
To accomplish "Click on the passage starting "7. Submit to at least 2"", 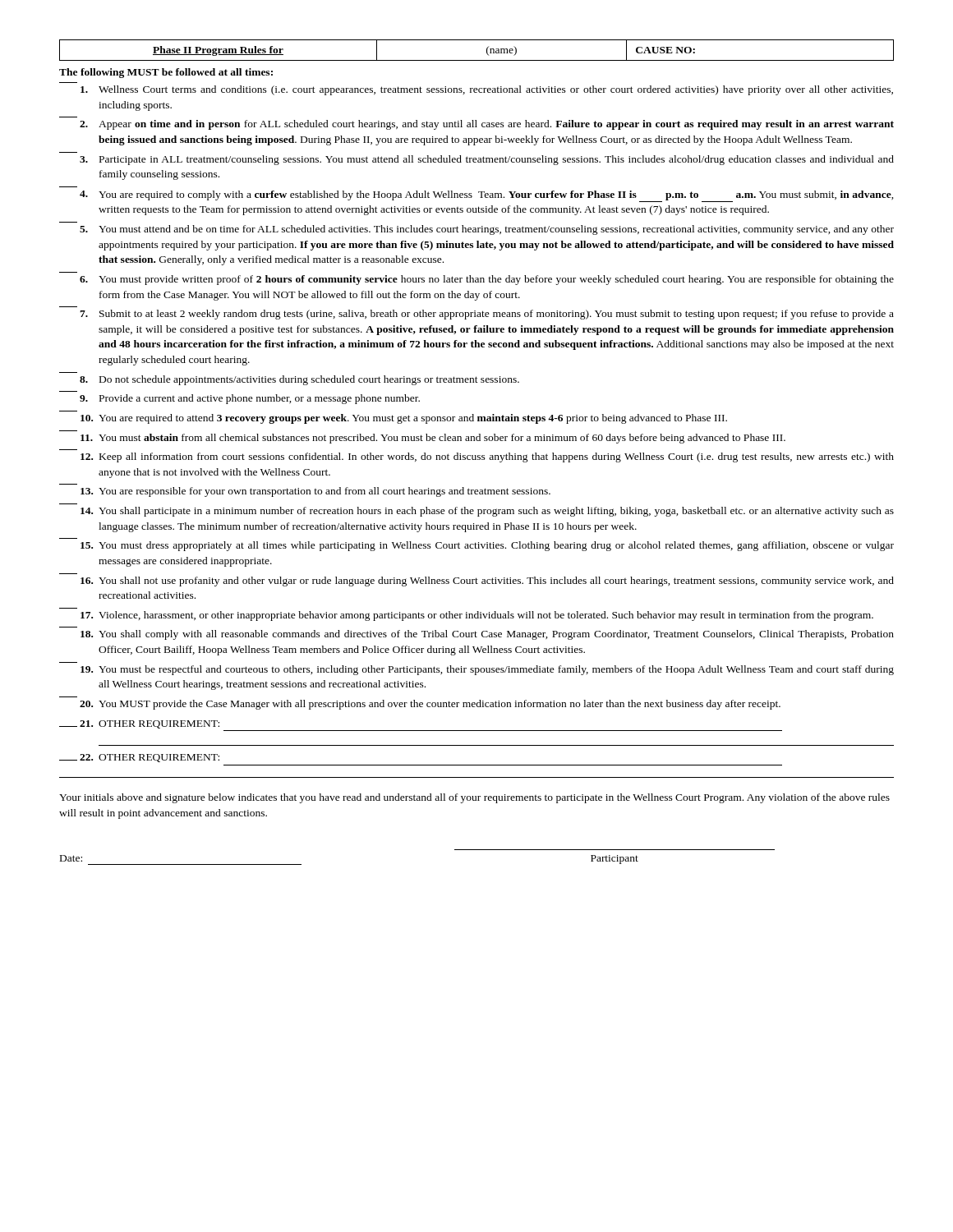I will pyautogui.click(x=476, y=337).
